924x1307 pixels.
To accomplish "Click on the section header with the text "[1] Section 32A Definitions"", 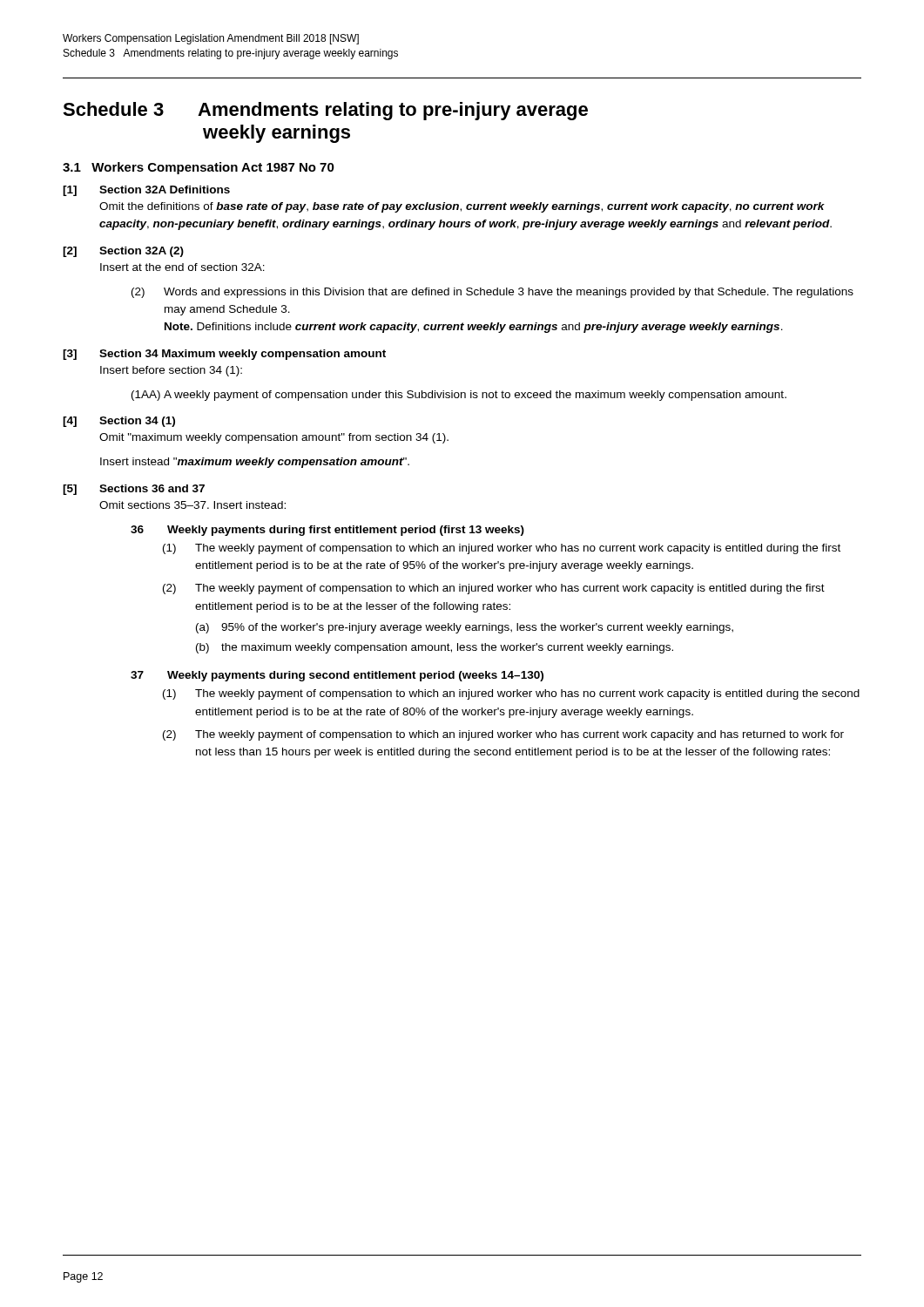I will [x=146, y=190].
